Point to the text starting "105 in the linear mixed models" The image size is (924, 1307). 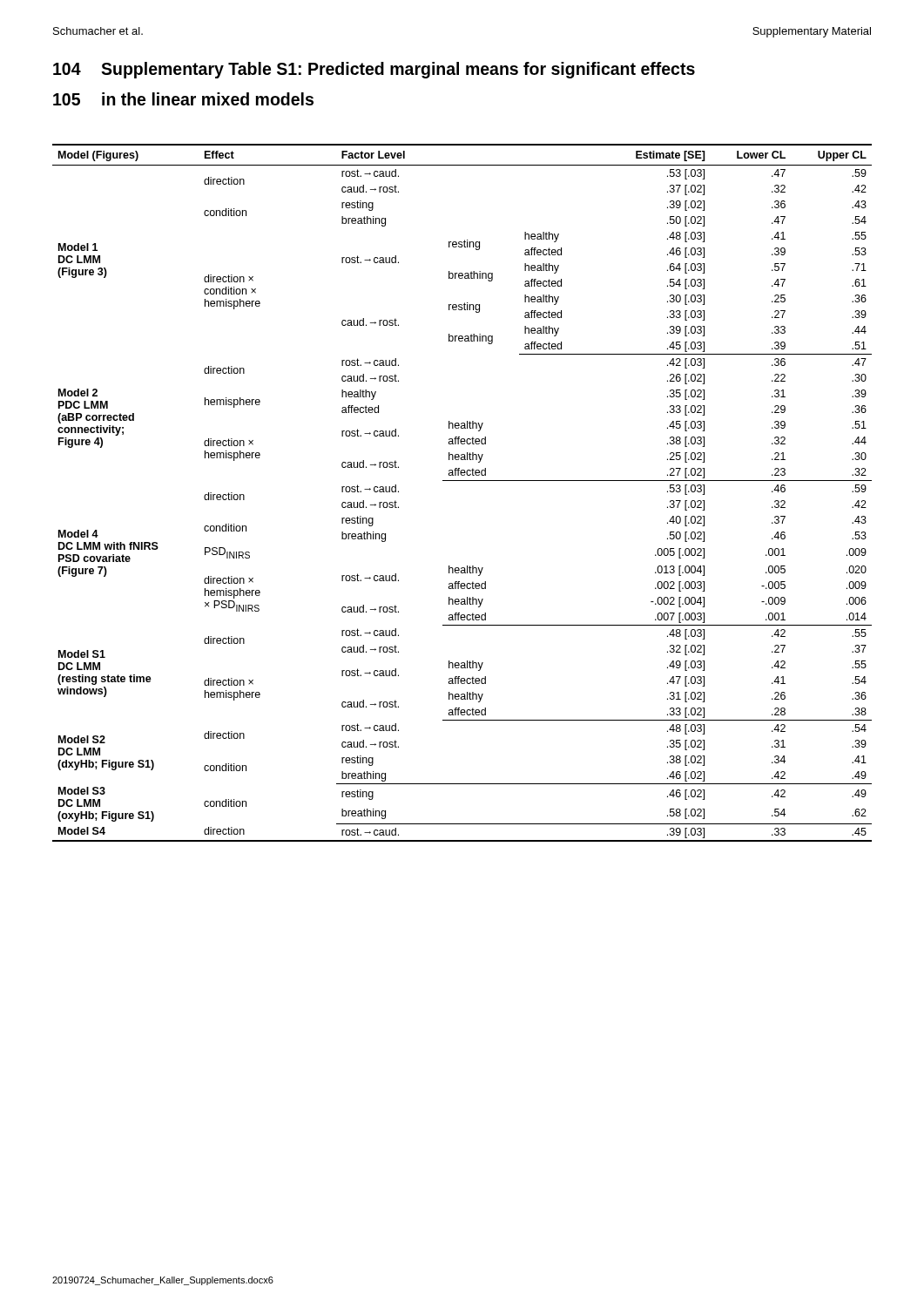183,99
